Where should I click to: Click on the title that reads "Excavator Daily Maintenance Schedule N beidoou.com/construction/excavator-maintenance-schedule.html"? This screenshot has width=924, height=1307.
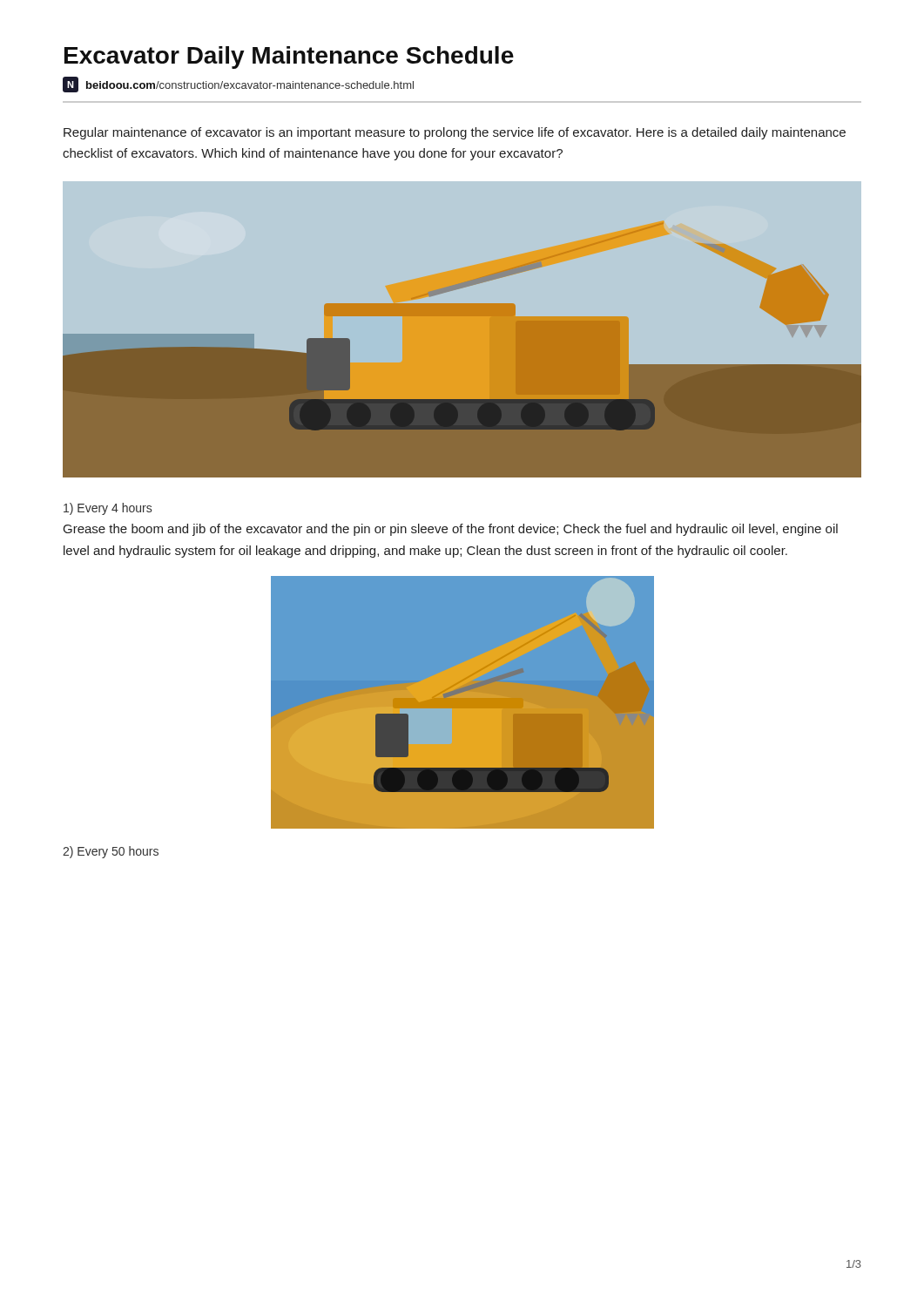(x=462, y=67)
